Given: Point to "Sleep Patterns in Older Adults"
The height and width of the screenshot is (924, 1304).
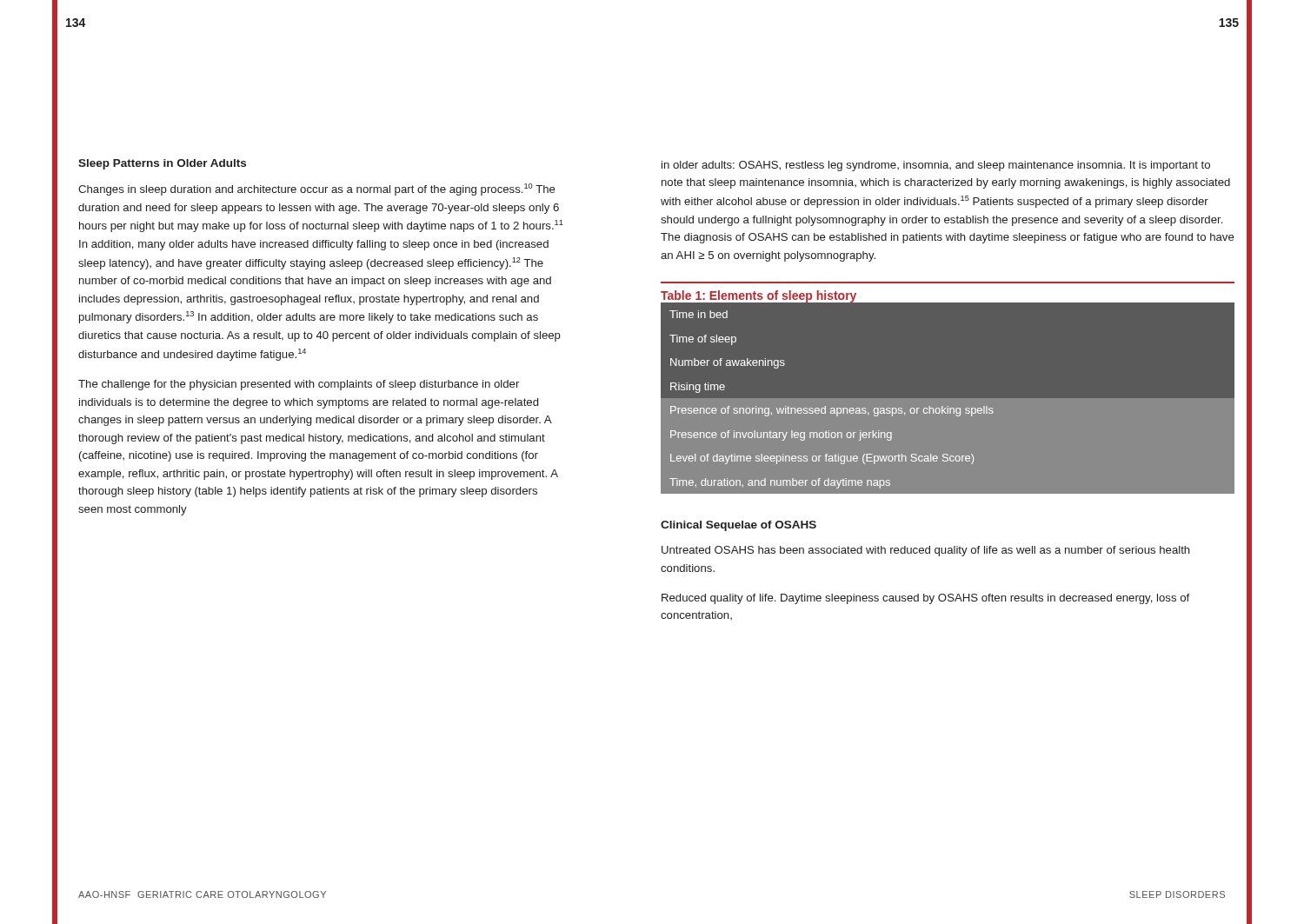Looking at the screenshot, I should click(162, 163).
